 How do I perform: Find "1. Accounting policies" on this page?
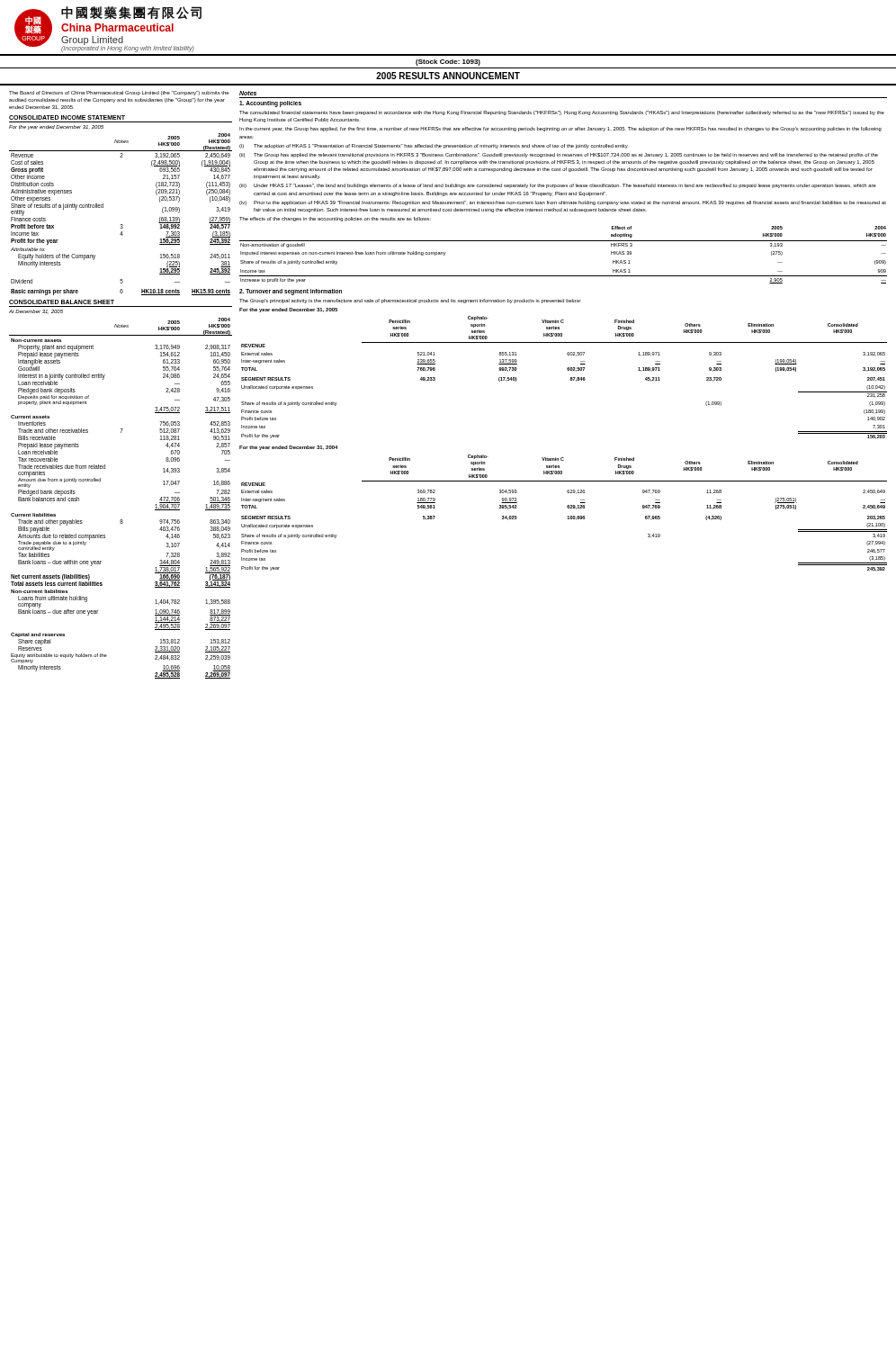click(270, 103)
